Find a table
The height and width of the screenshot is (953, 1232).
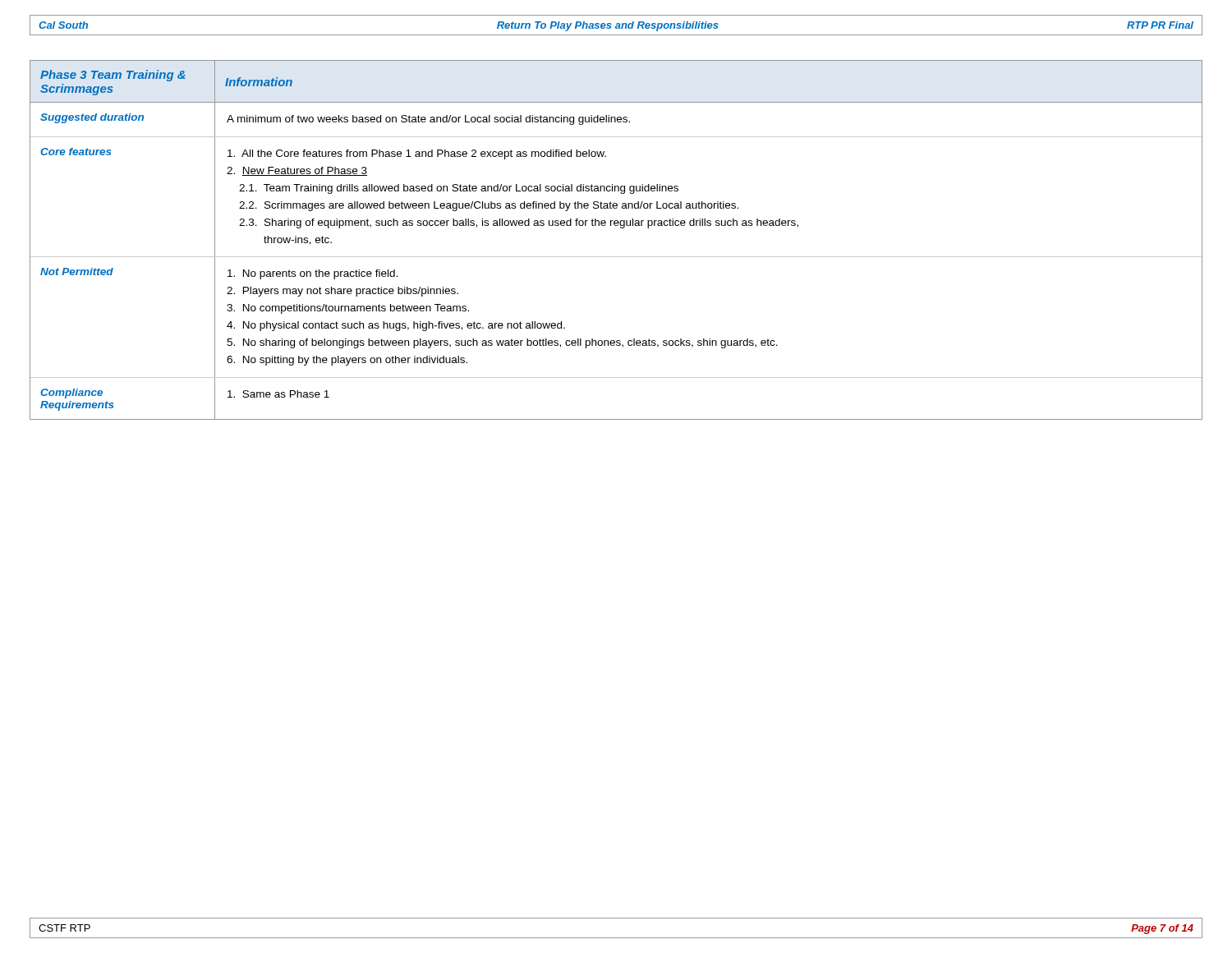tap(616, 240)
